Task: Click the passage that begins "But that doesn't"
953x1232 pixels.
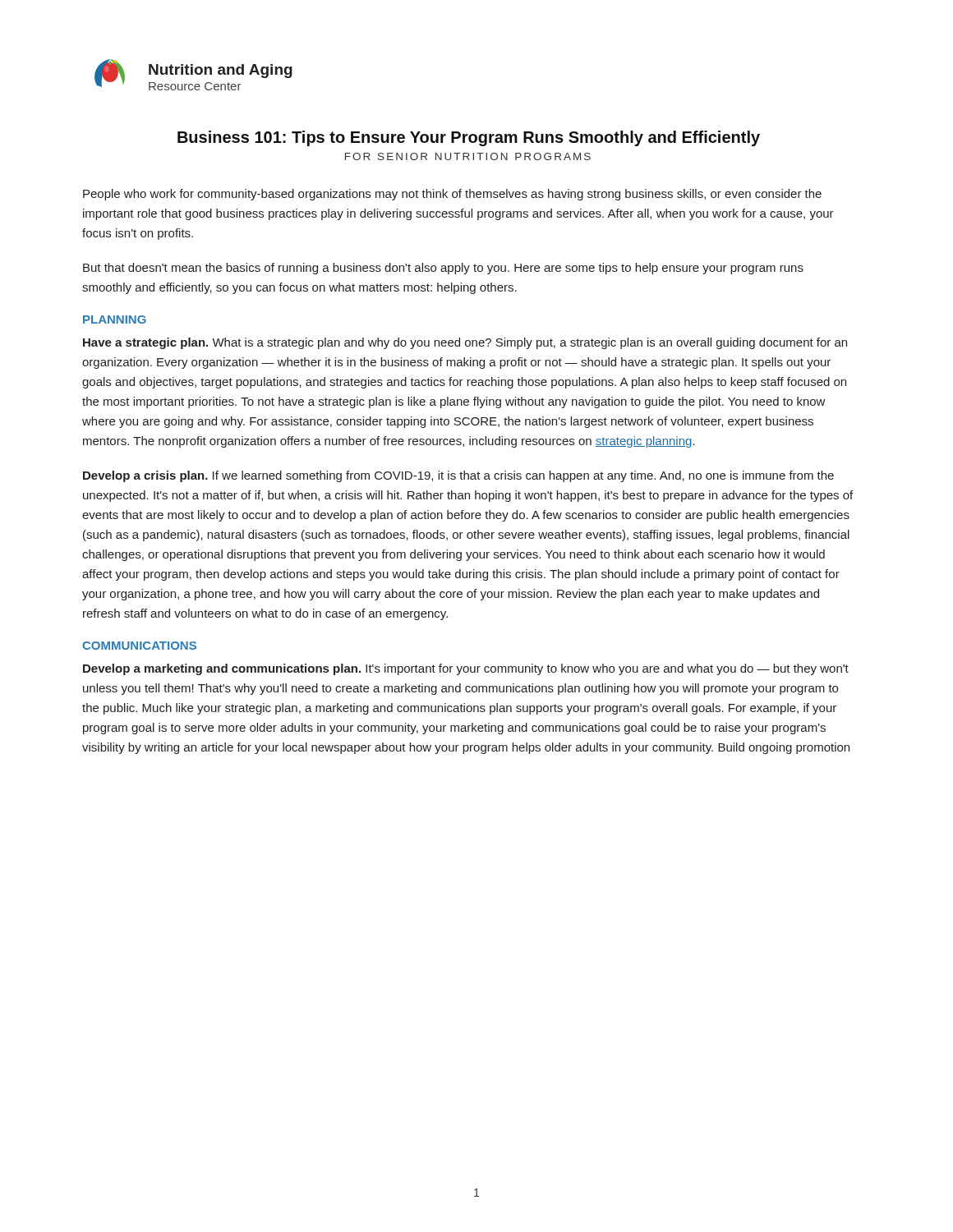Action: click(x=443, y=277)
